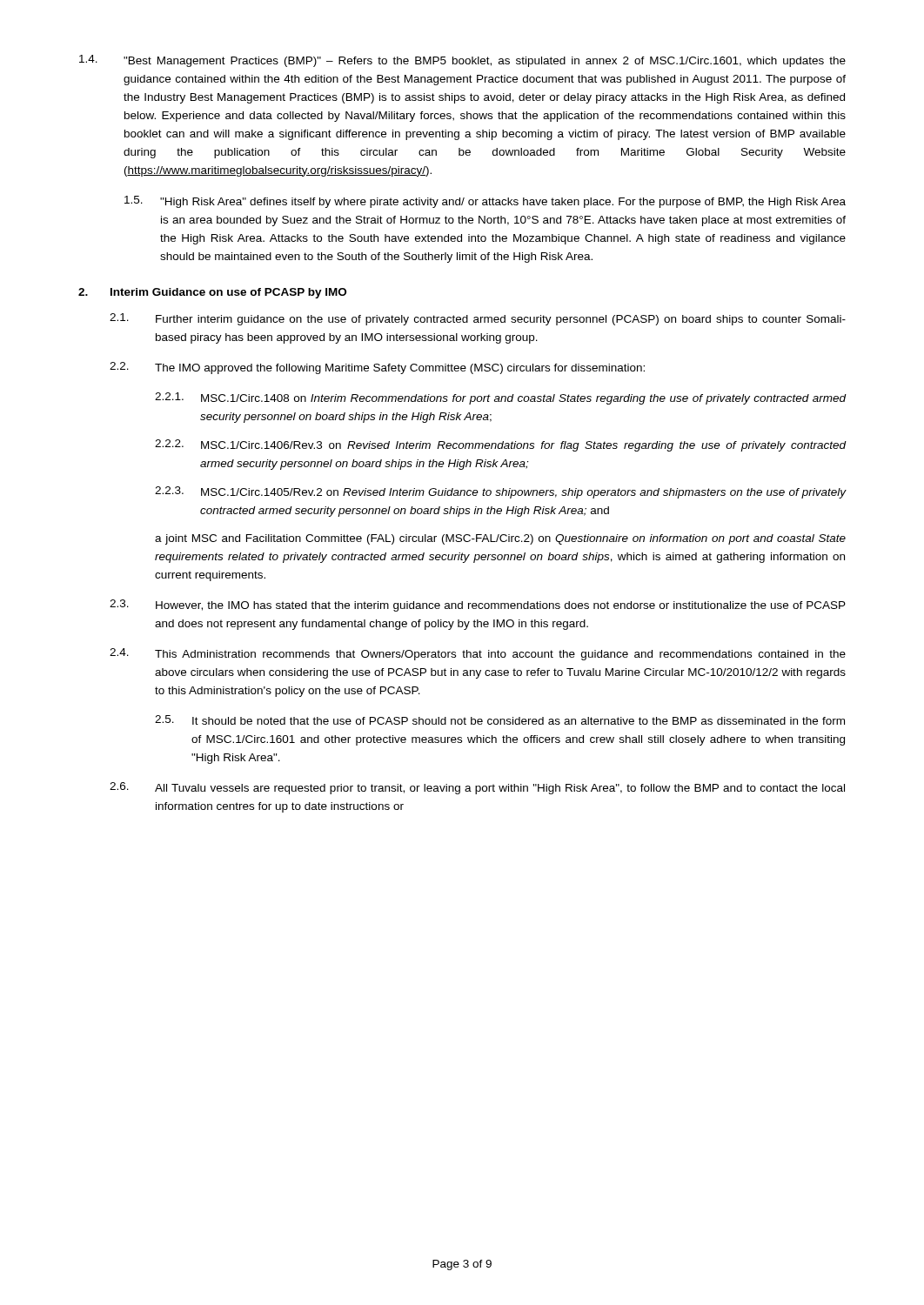924x1305 pixels.
Task: Point to the block starting "2.6. All Tuvalu vessels are requested prior"
Action: (478, 797)
